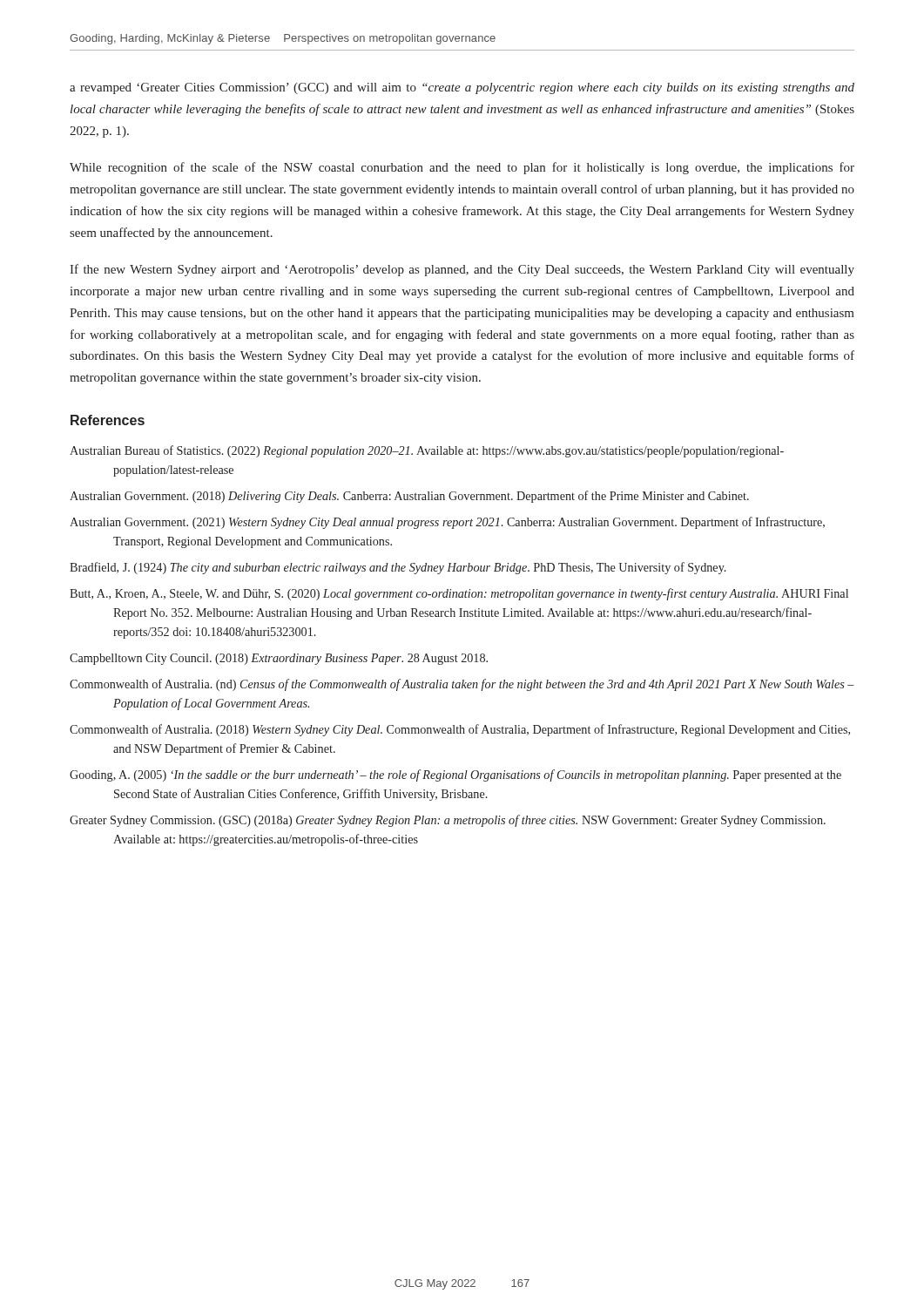The image size is (924, 1307).
Task: Where is the passage that starts "Gooding, A. (2005) ‘In the saddle or"?
Action: 456,784
